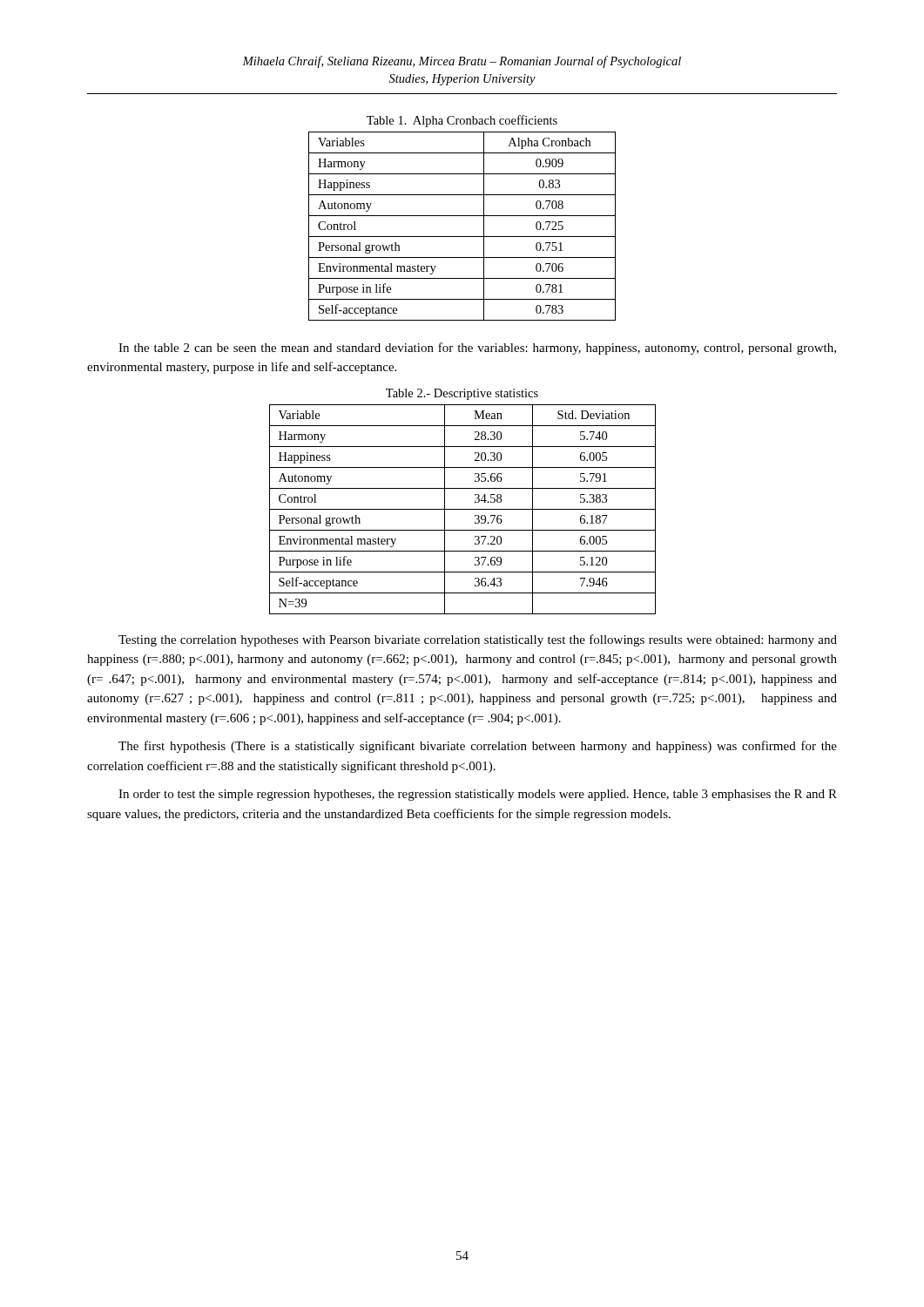
Task: Click on the region starting "Testing the correlation hypotheses"
Action: (x=462, y=678)
